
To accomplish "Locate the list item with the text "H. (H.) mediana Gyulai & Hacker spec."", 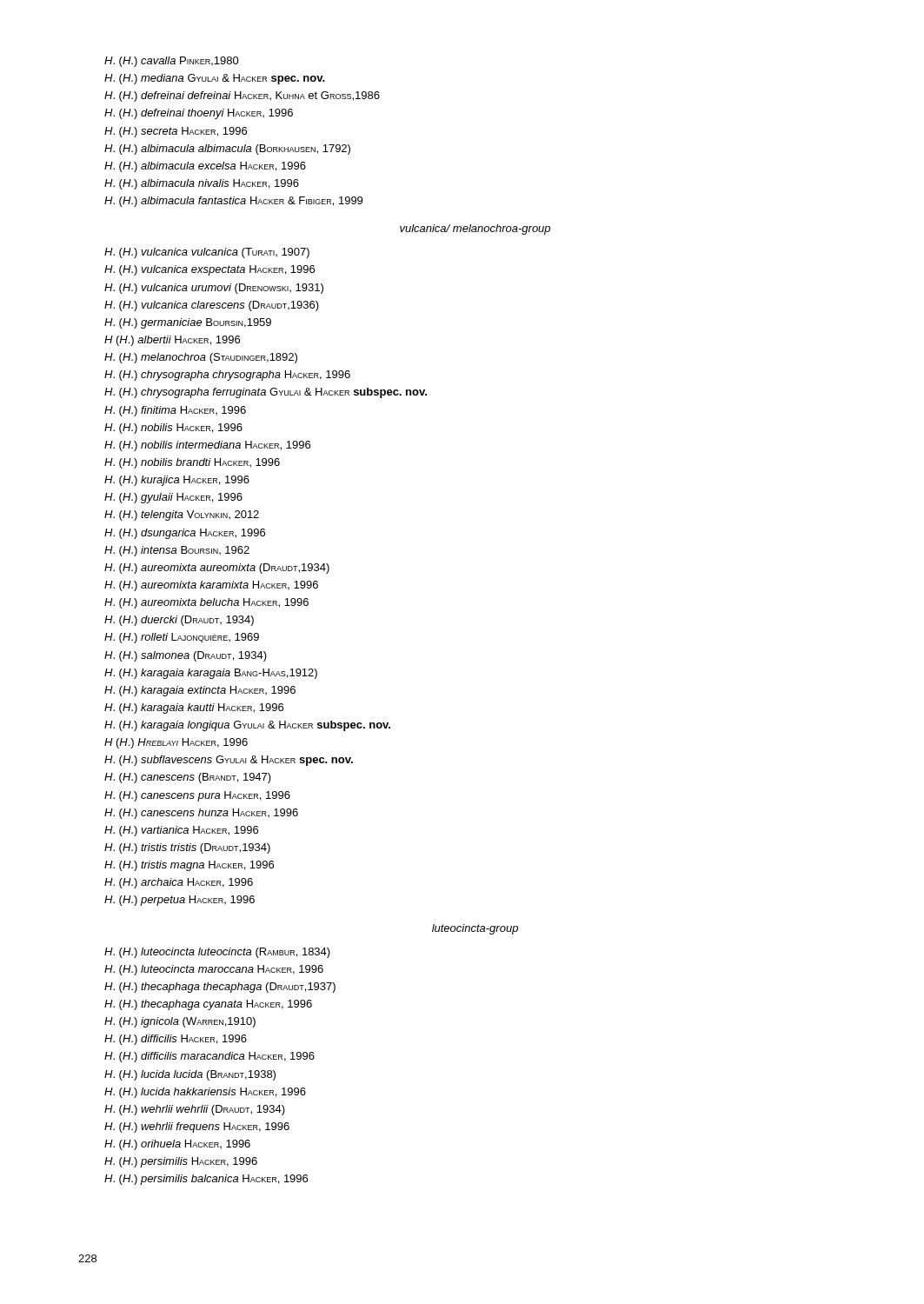I will pyautogui.click(x=215, y=78).
